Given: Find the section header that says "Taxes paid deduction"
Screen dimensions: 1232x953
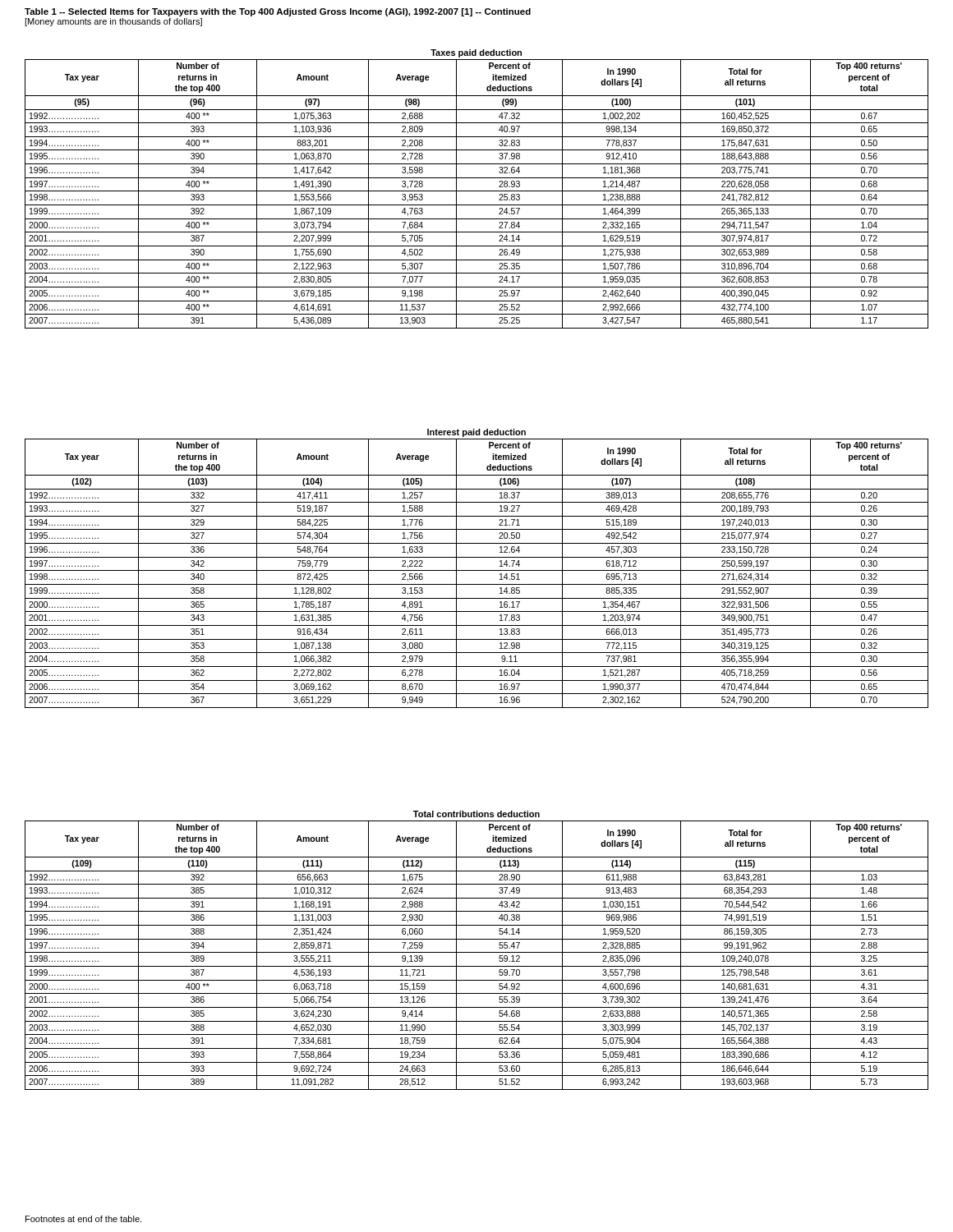Looking at the screenshot, I should pos(476,53).
